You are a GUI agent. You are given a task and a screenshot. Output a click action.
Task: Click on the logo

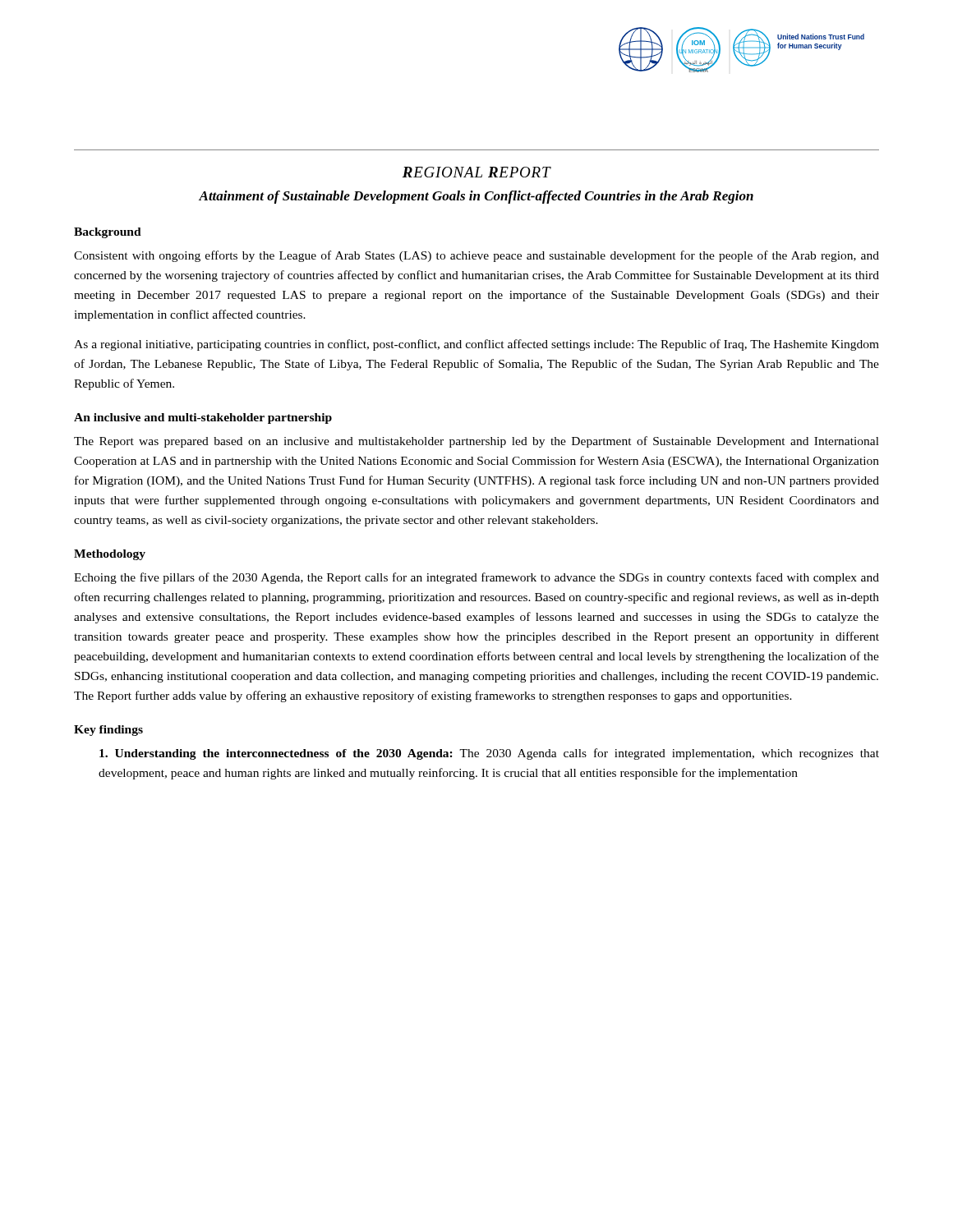pyautogui.click(x=748, y=53)
